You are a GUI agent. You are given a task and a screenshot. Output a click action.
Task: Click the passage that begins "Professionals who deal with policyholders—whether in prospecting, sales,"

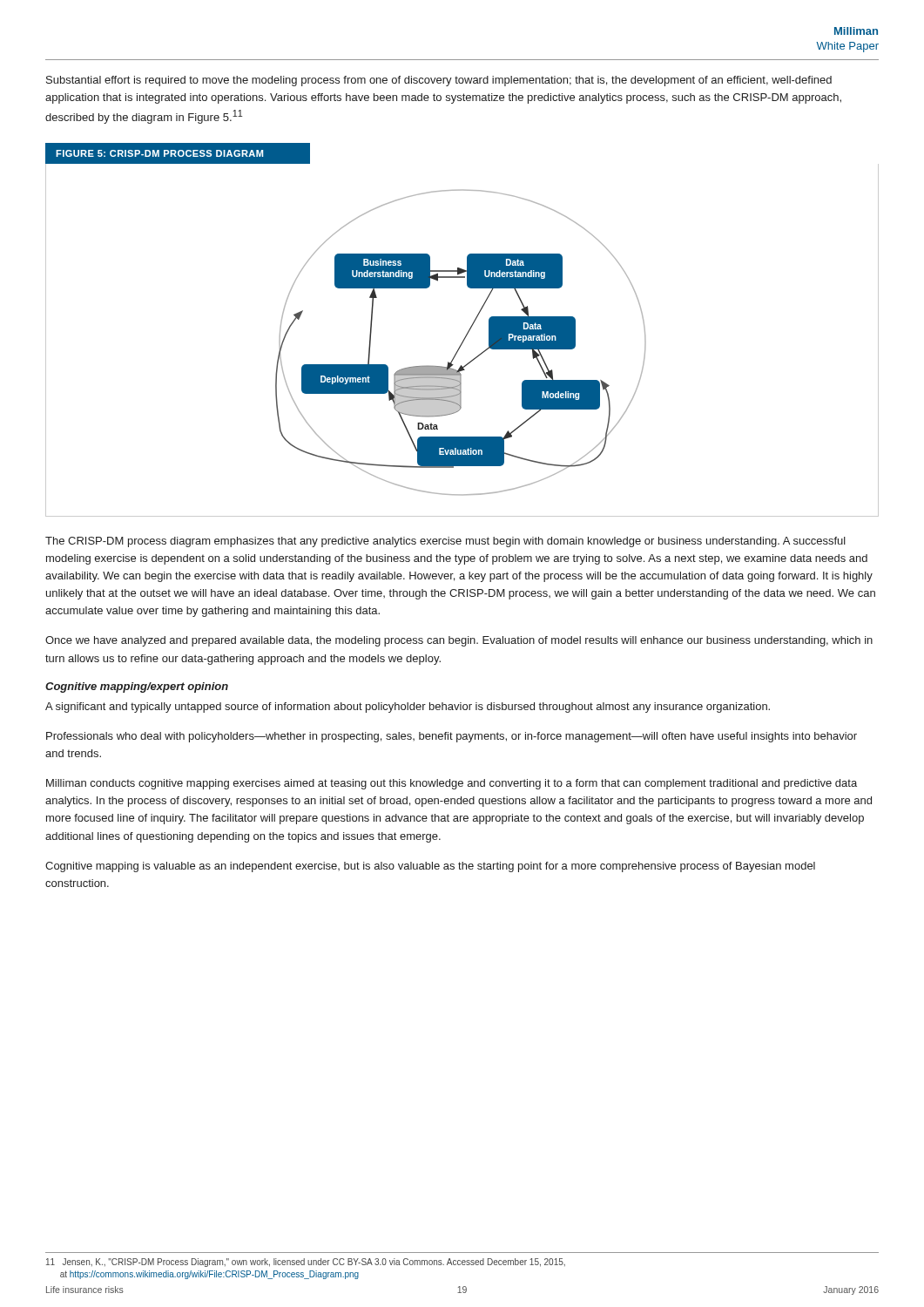(x=451, y=744)
